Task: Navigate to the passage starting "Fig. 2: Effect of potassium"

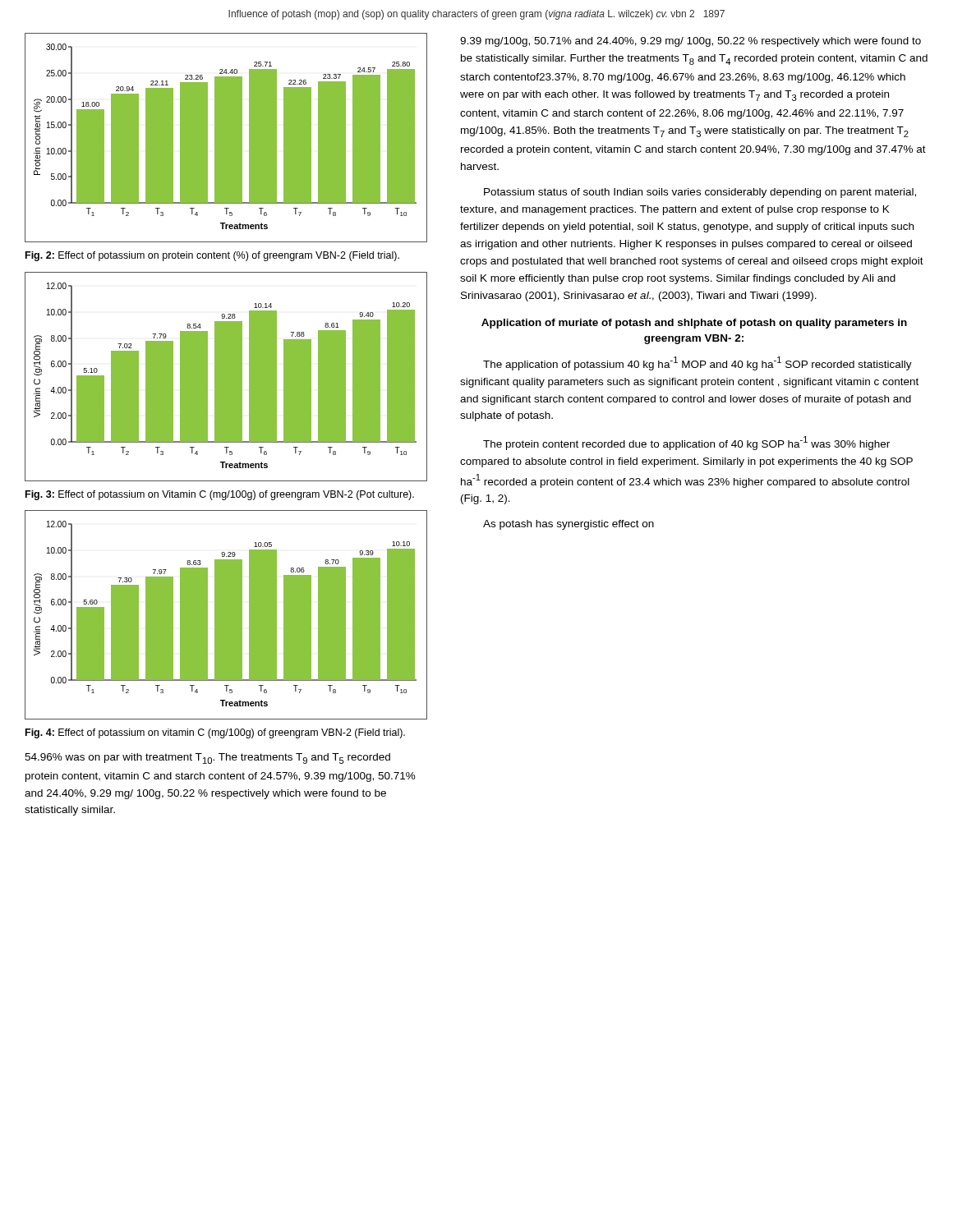Action: tap(212, 255)
